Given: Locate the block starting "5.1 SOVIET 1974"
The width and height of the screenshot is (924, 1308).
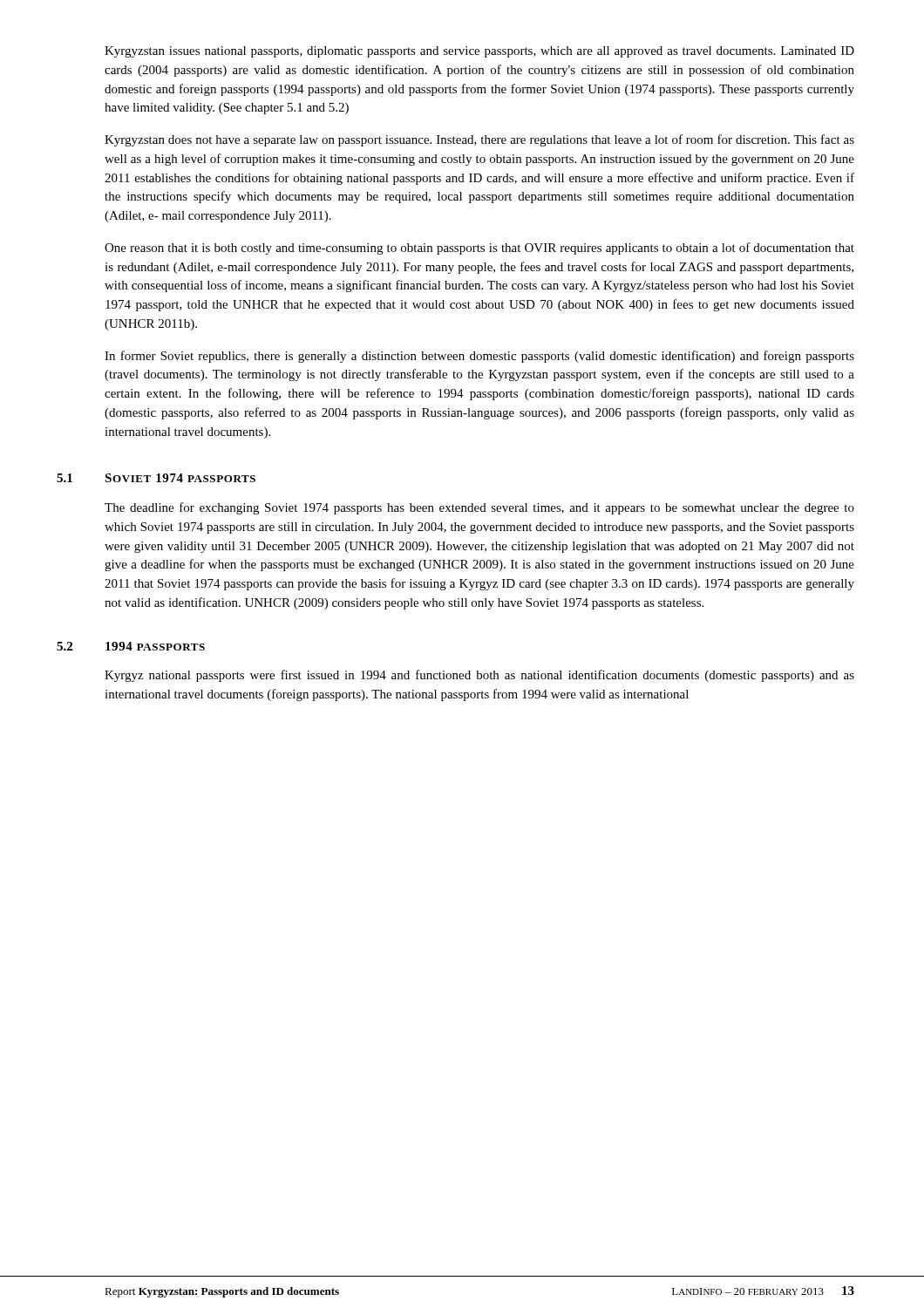Looking at the screenshot, I should click(x=180, y=479).
